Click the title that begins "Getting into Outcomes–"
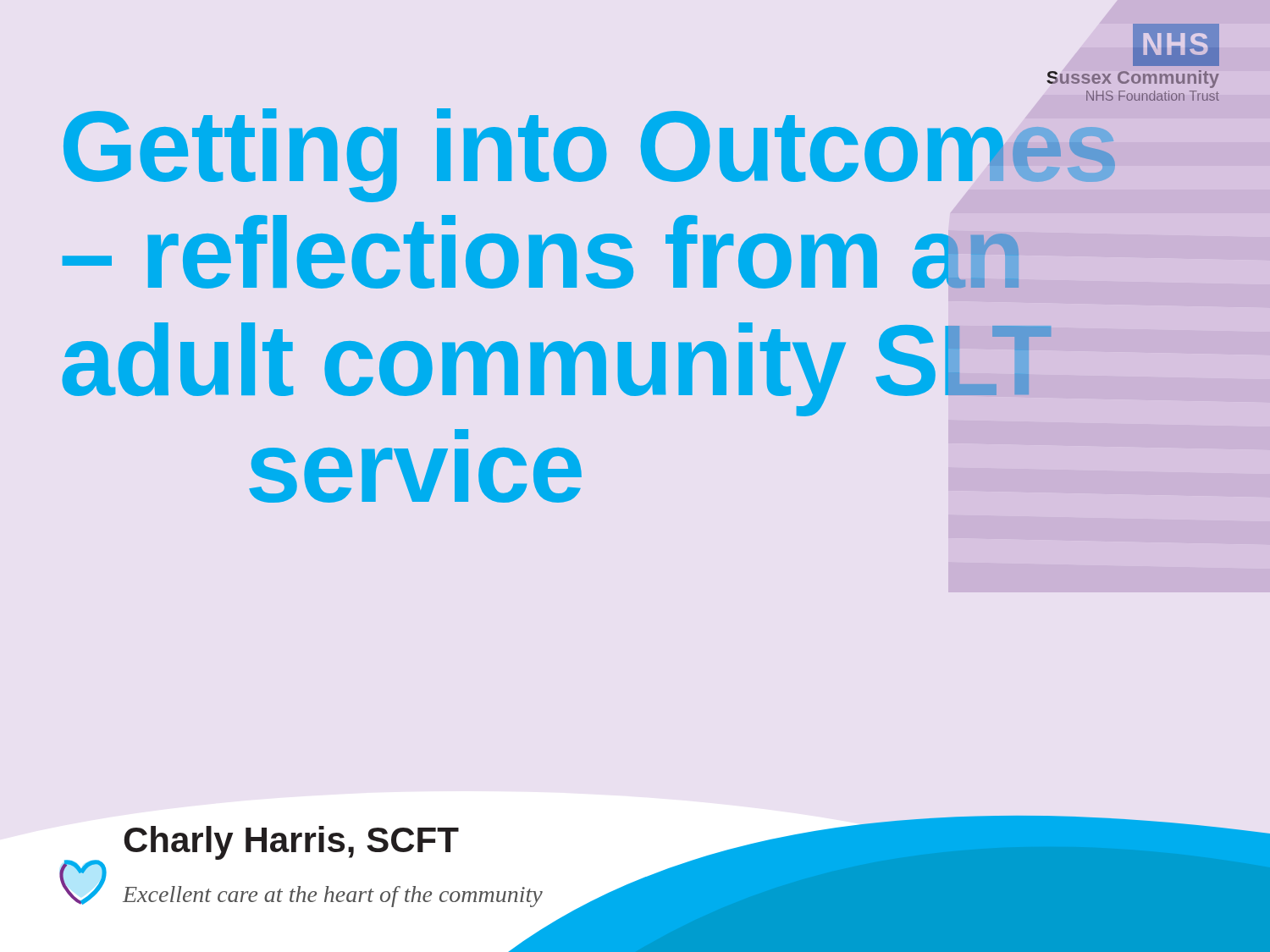The height and width of the screenshot is (952, 1270). pyautogui.click(x=589, y=307)
